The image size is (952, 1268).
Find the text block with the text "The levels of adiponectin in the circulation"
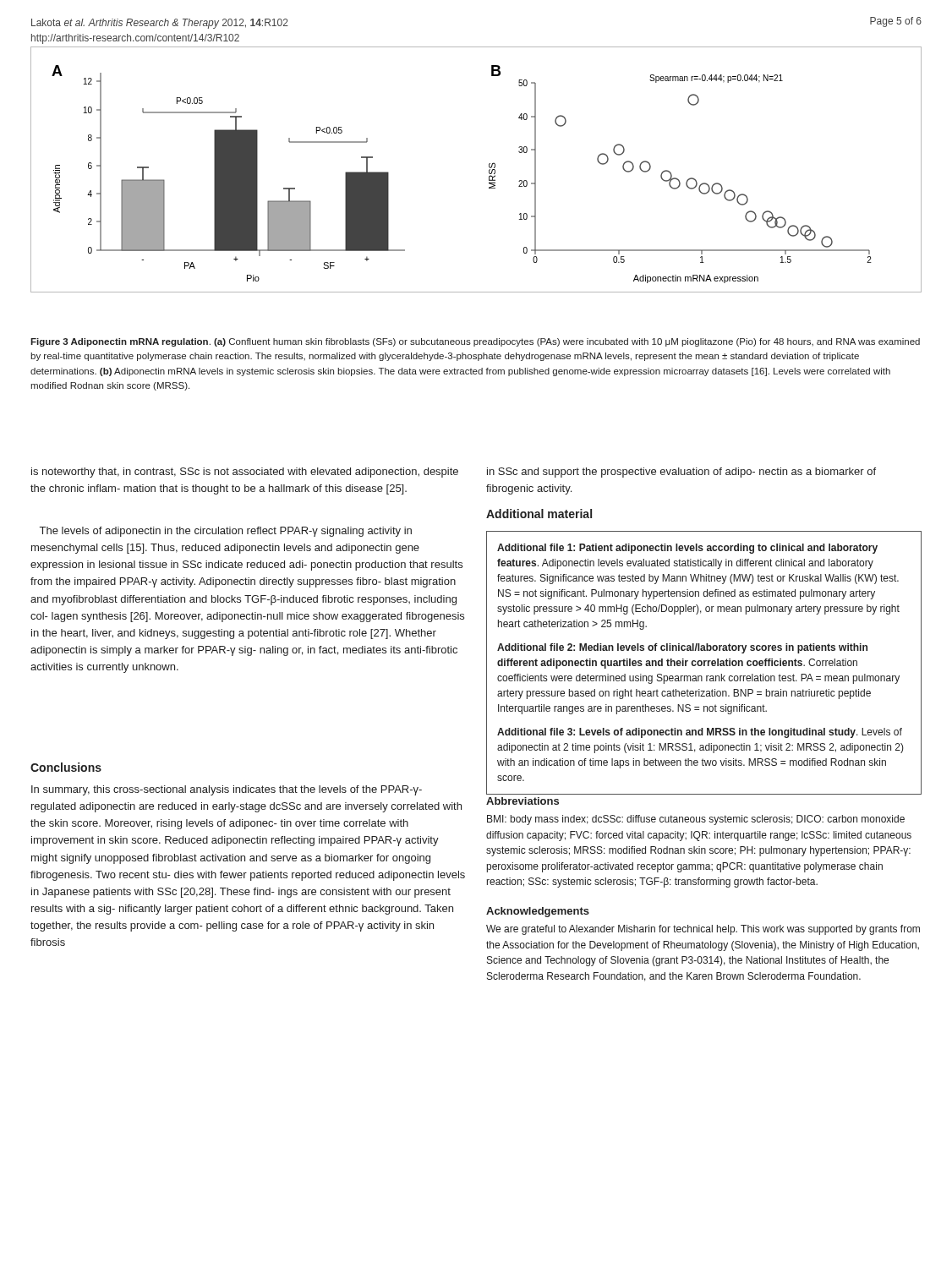click(x=248, y=599)
